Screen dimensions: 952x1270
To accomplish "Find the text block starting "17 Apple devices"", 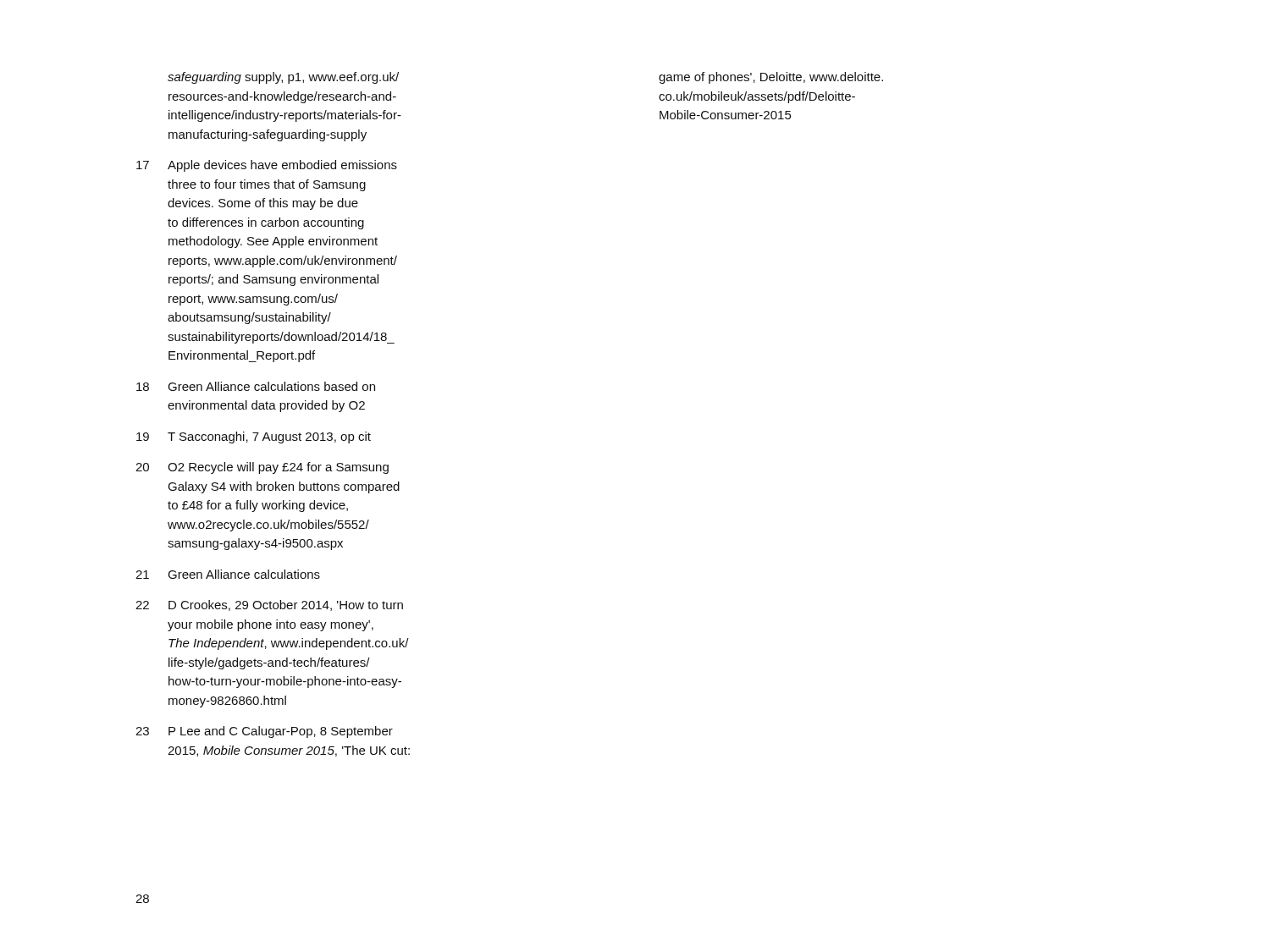I will [356, 260].
